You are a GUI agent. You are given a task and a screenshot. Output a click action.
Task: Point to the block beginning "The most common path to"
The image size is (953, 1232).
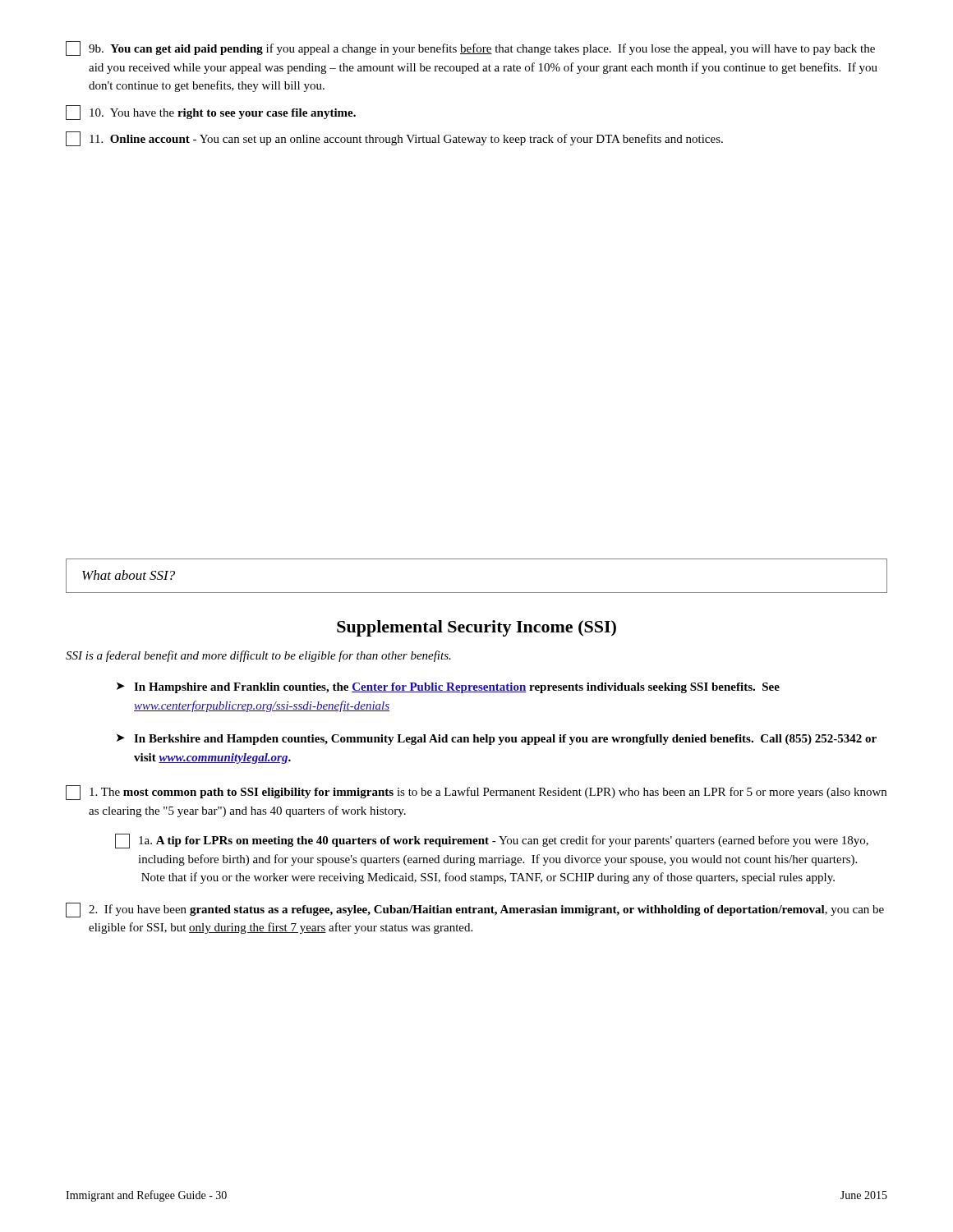coord(476,801)
